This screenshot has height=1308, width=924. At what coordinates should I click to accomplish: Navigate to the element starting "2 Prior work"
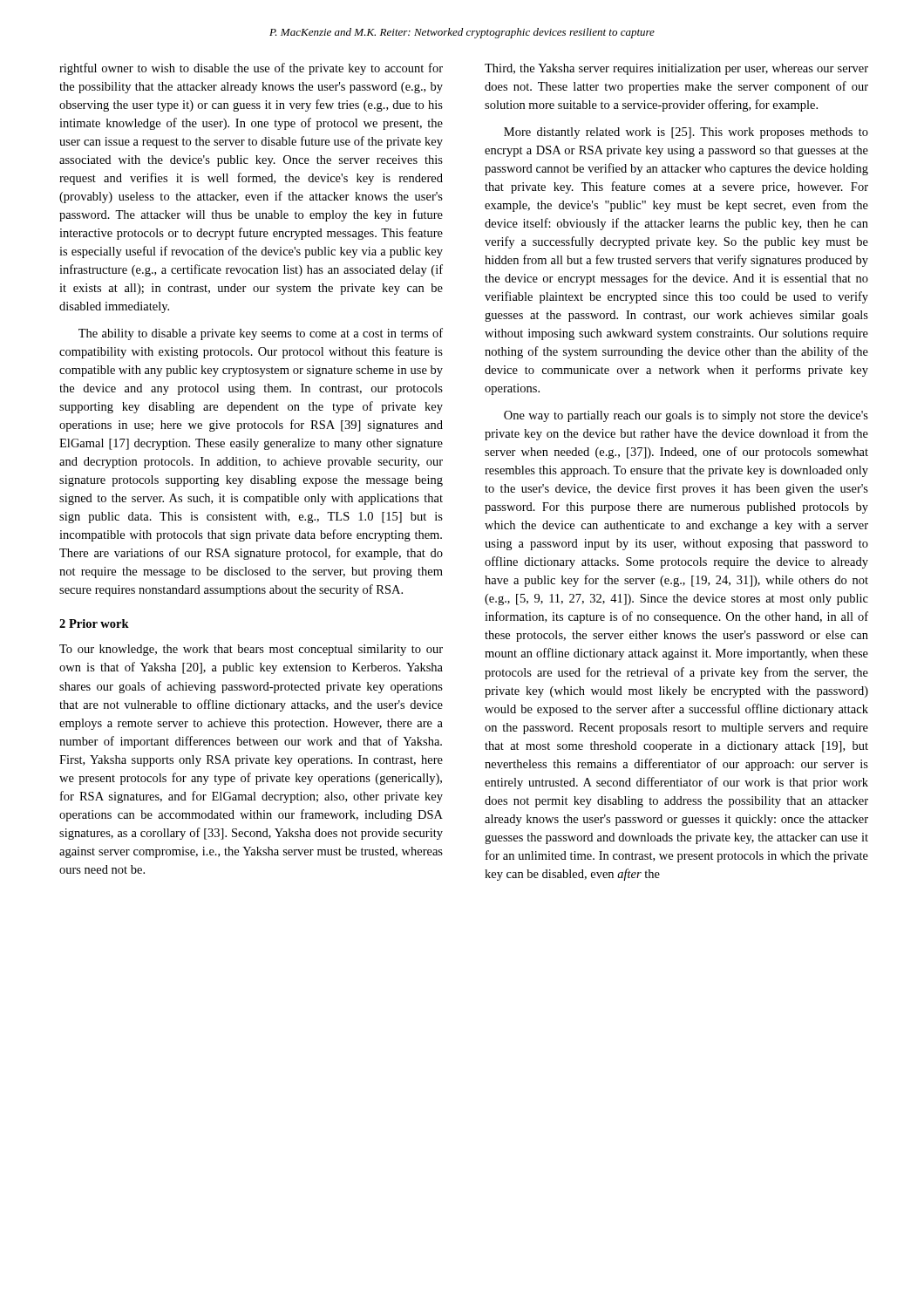tap(94, 624)
